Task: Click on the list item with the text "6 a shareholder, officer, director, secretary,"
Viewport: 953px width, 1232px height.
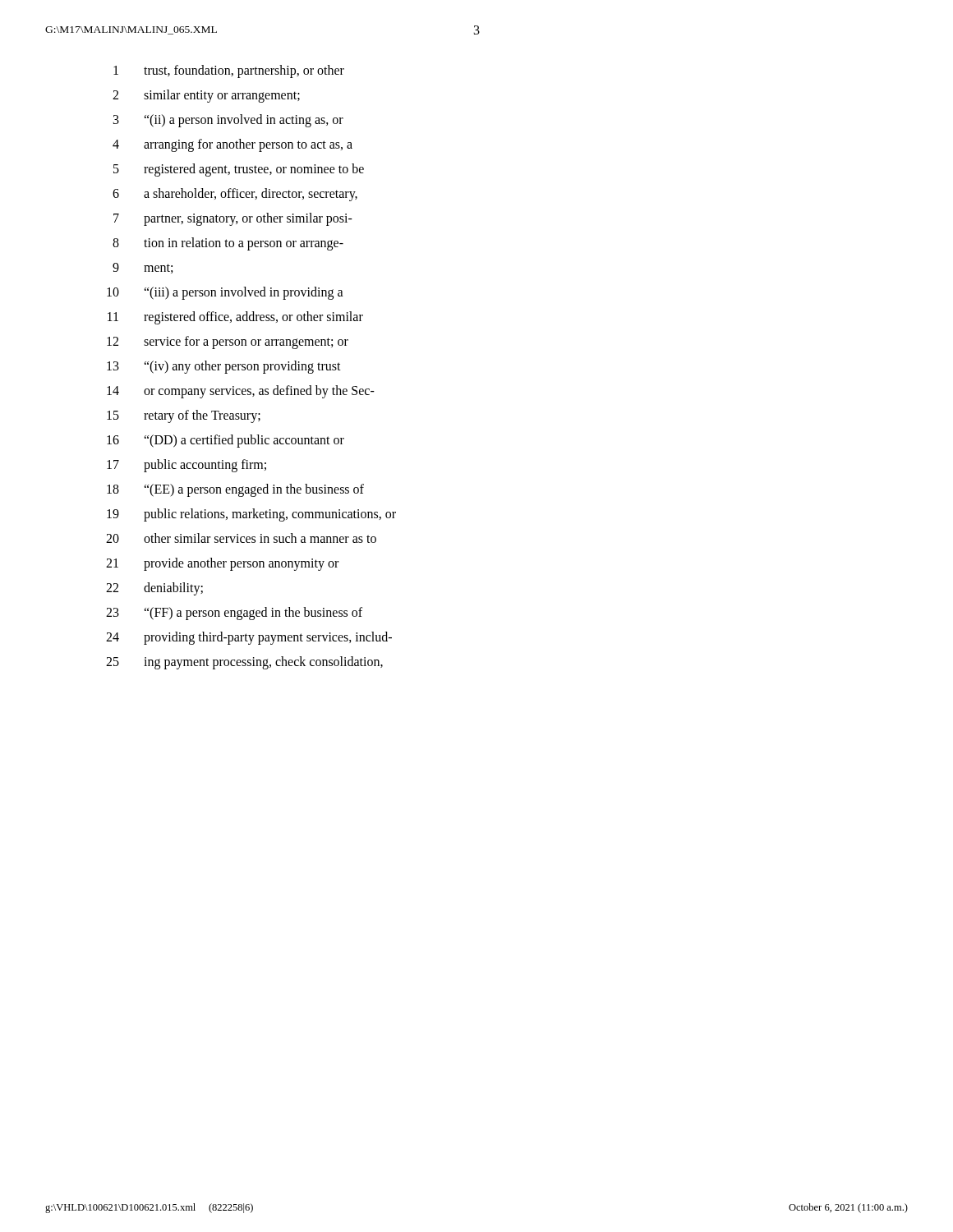Action: tap(235, 195)
